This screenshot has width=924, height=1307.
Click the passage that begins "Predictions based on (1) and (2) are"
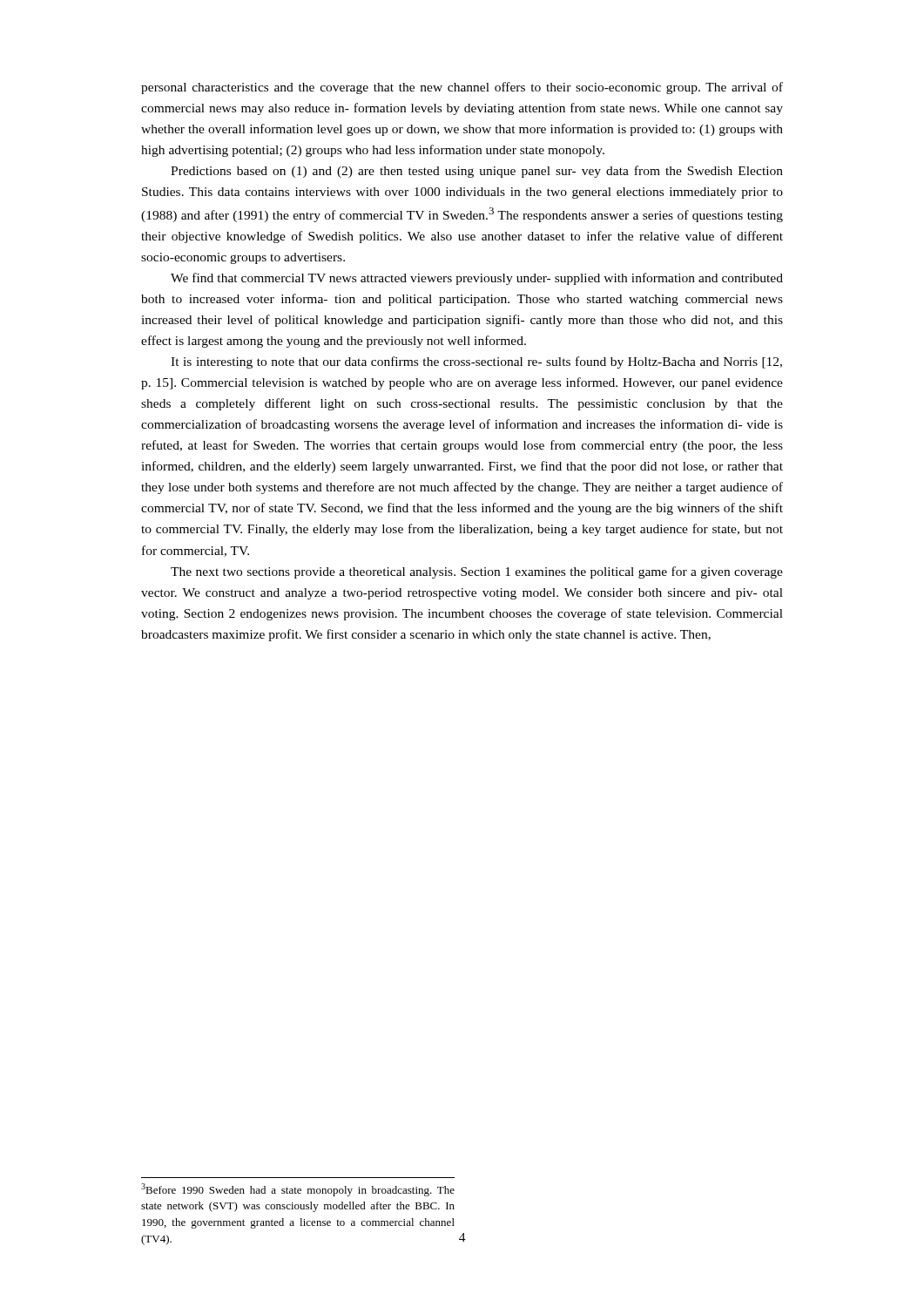click(x=462, y=214)
